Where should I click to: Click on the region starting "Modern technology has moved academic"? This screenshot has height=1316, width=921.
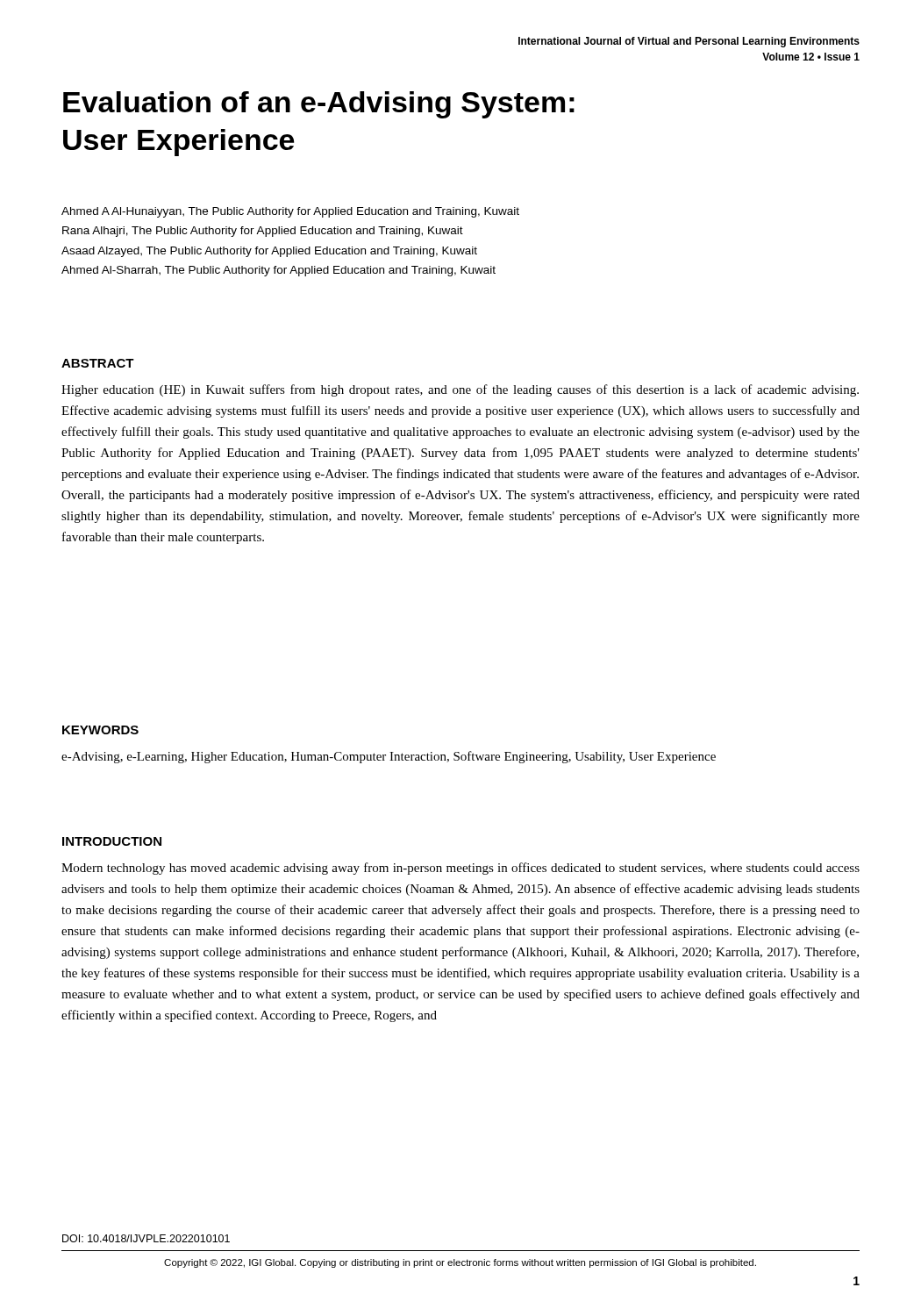click(460, 941)
